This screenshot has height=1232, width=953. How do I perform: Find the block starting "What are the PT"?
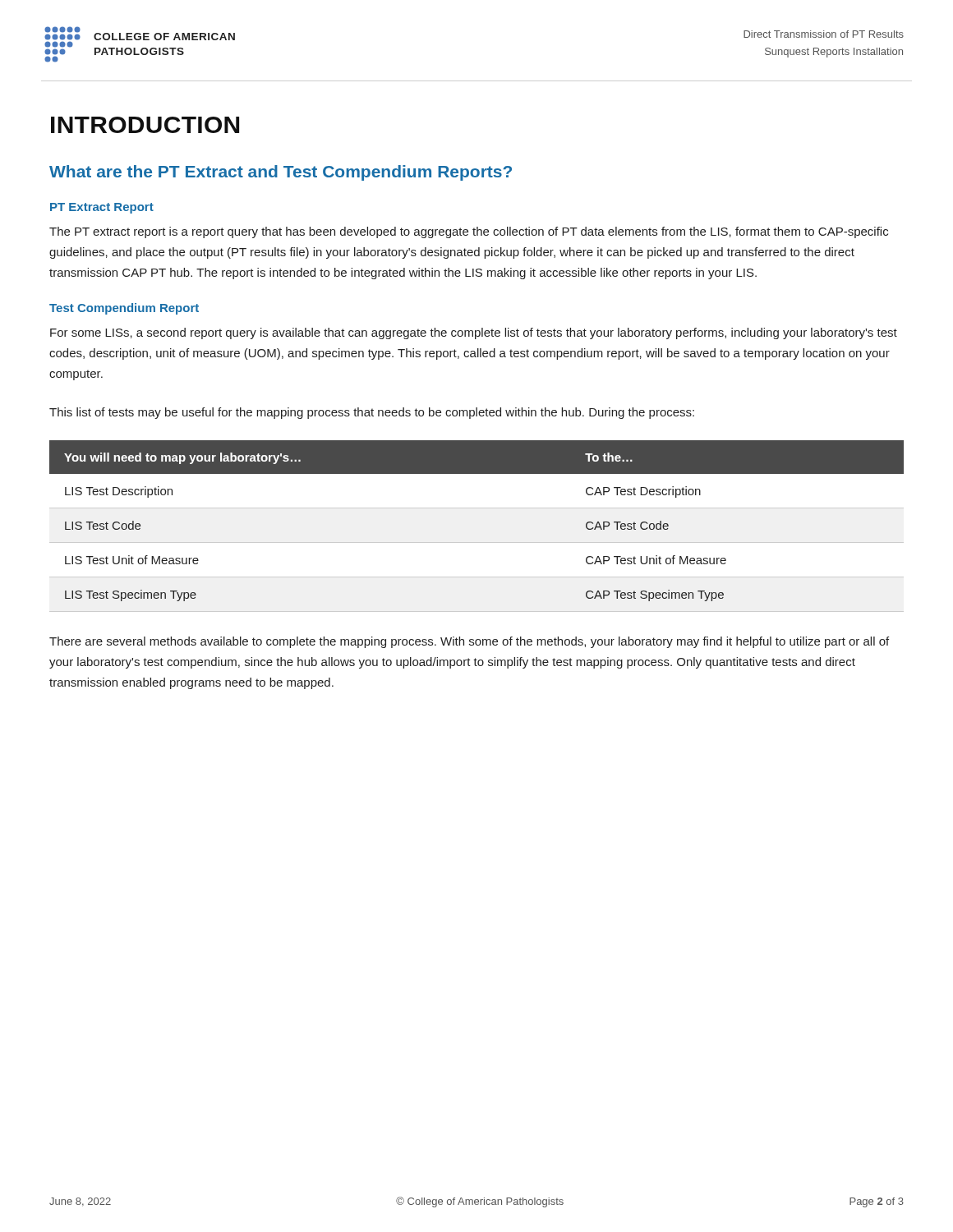click(281, 171)
